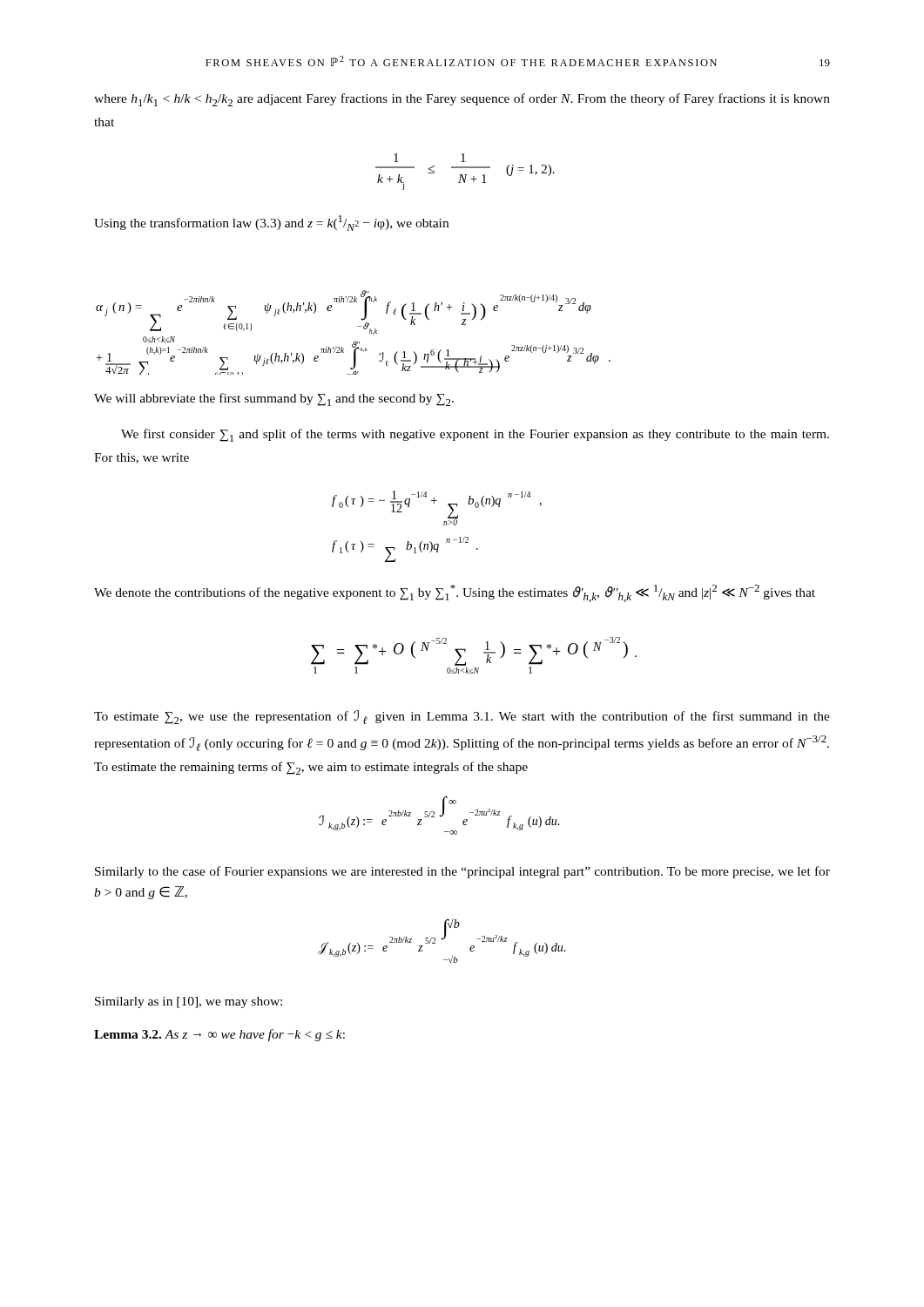Find the formula that reads "f 0 ( τ )"
This screenshot has width=924, height=1307.
pyautogui.click(x=462, y=525)
